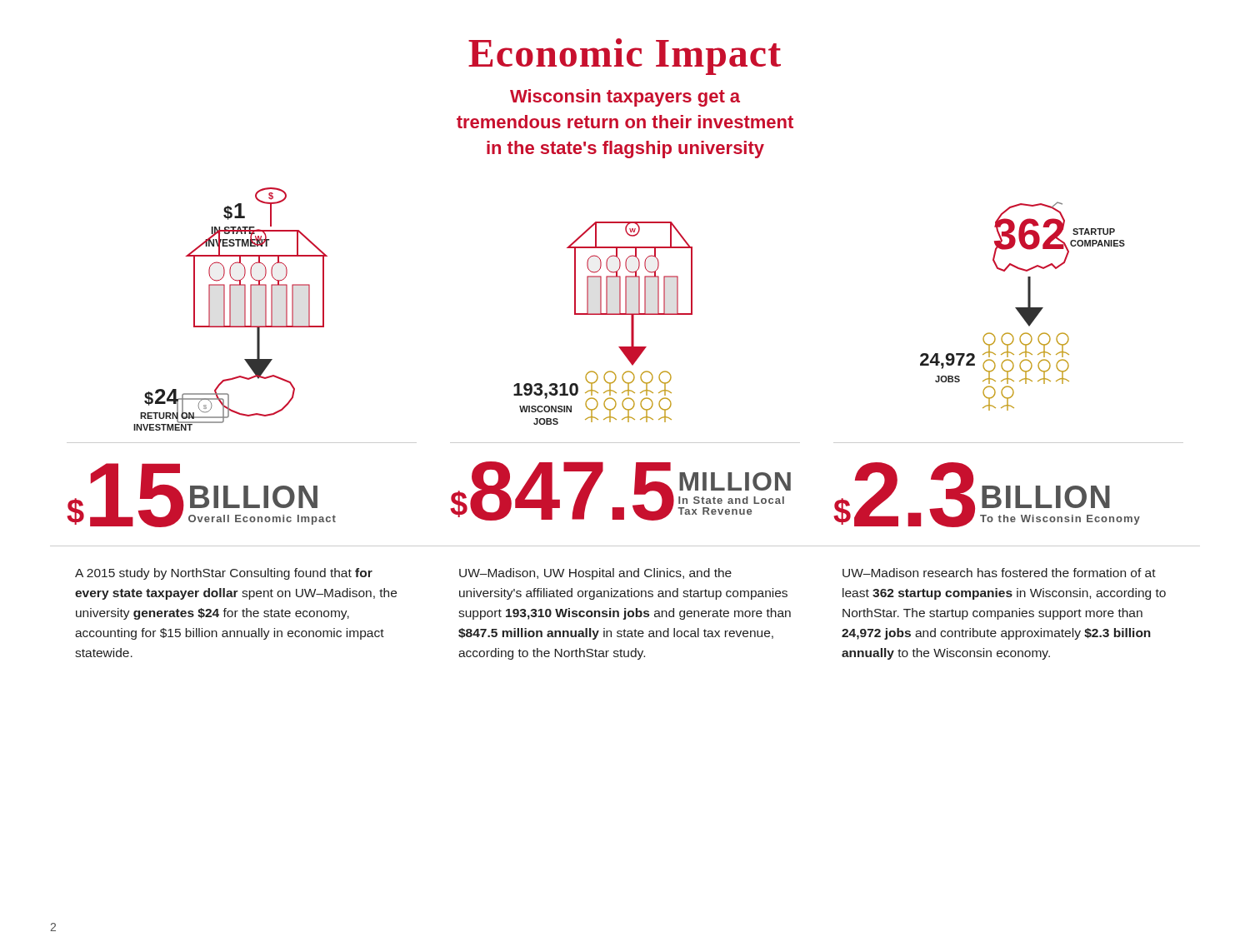Click on the region starting "Economic Impact"

(625, 53)
